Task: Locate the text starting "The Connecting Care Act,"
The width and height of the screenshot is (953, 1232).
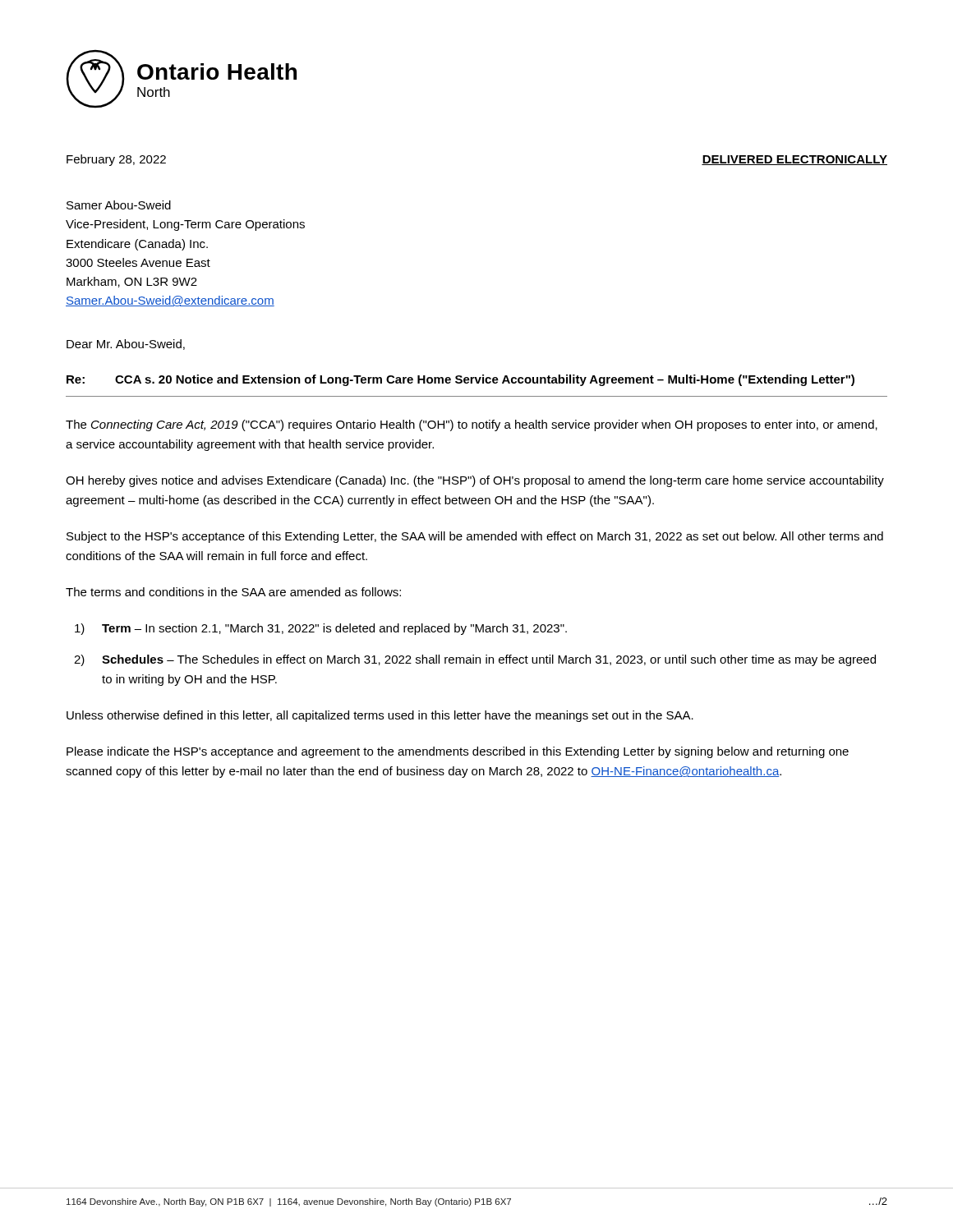Action: coord(472,434)
